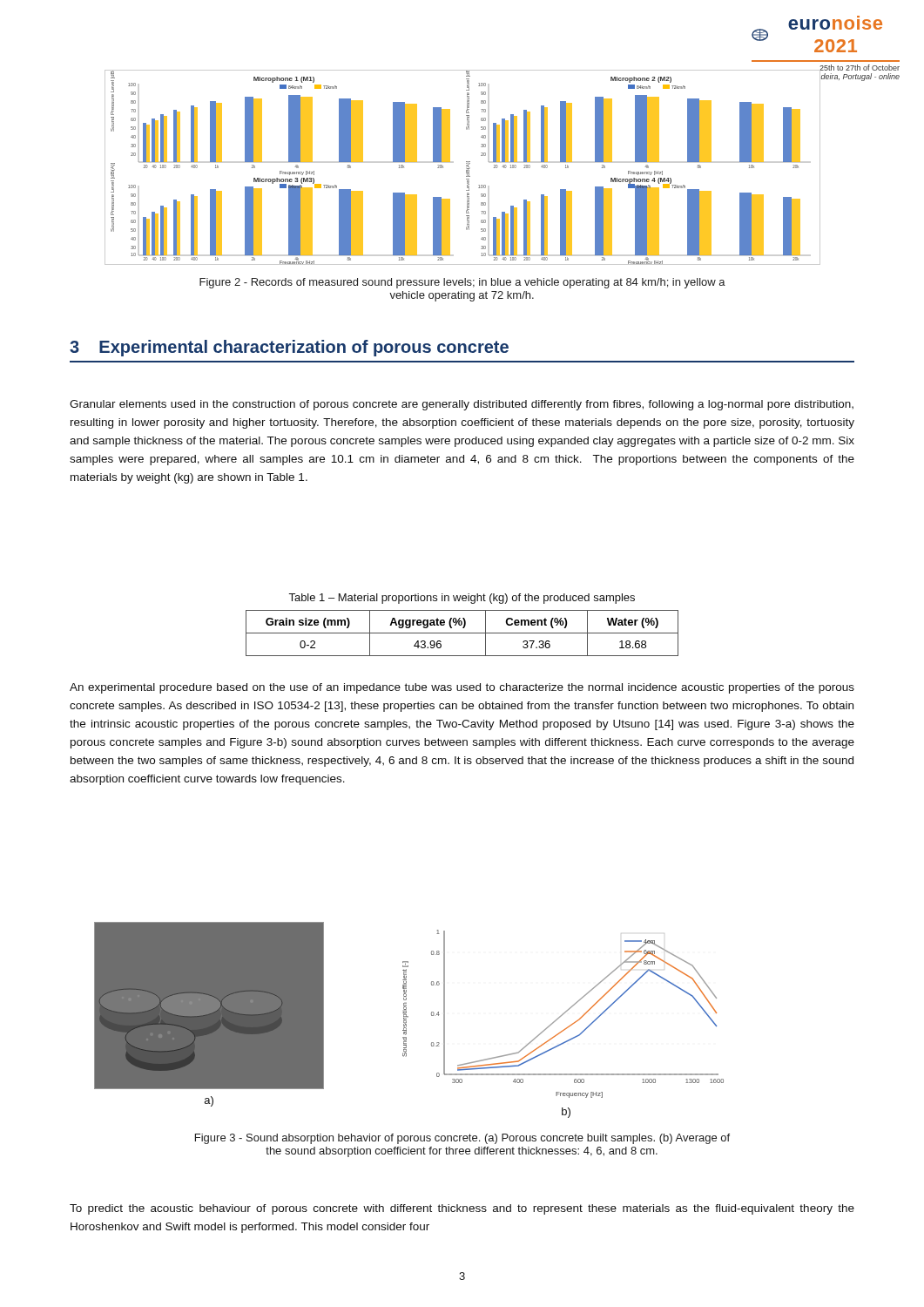
Task: Where does it say "3 Experimental characterization of porous concrete"?
Action: (x=462, y=350)
